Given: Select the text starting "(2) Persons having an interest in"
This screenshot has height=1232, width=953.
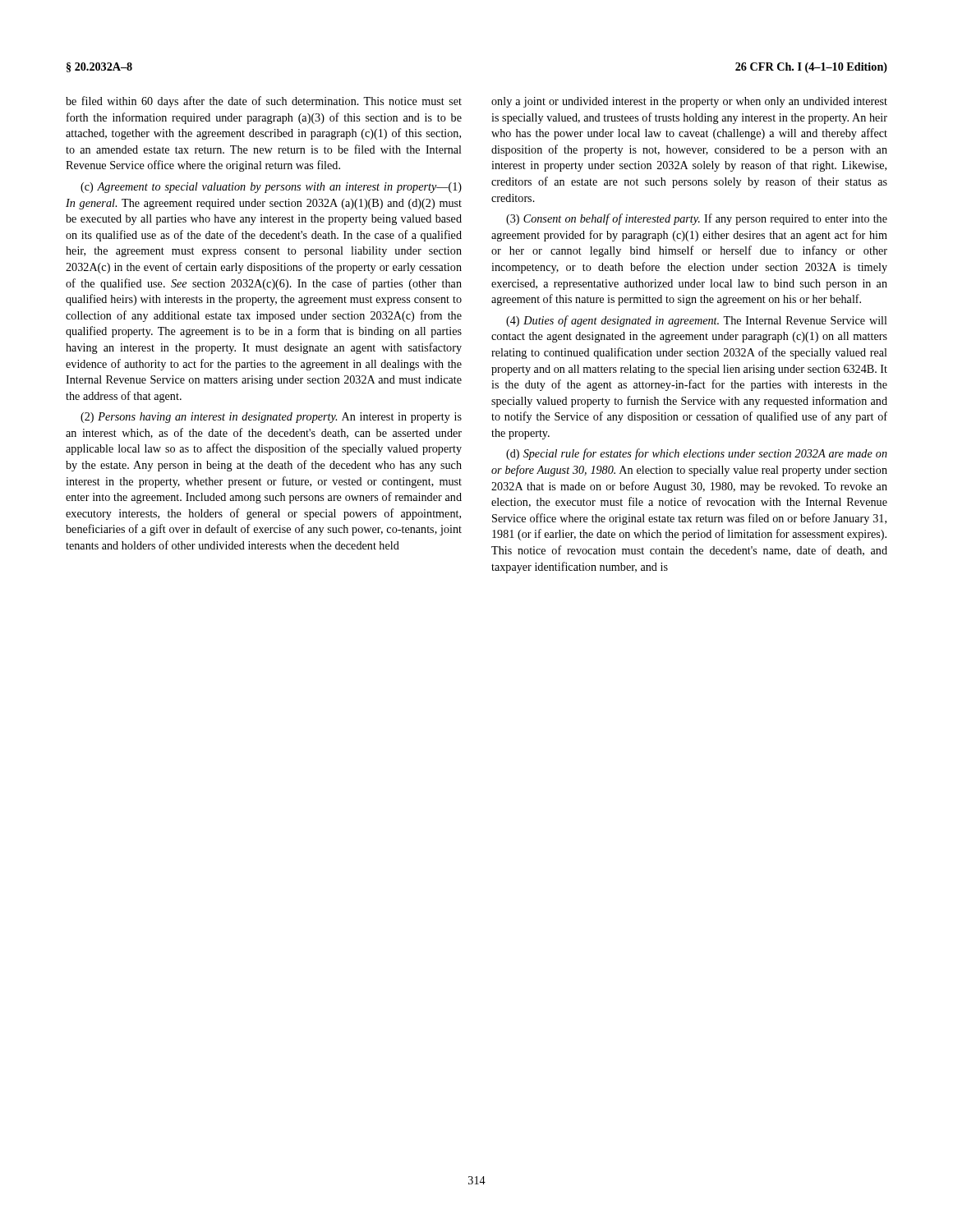Looking at the screenshot, I should point(264,482).
